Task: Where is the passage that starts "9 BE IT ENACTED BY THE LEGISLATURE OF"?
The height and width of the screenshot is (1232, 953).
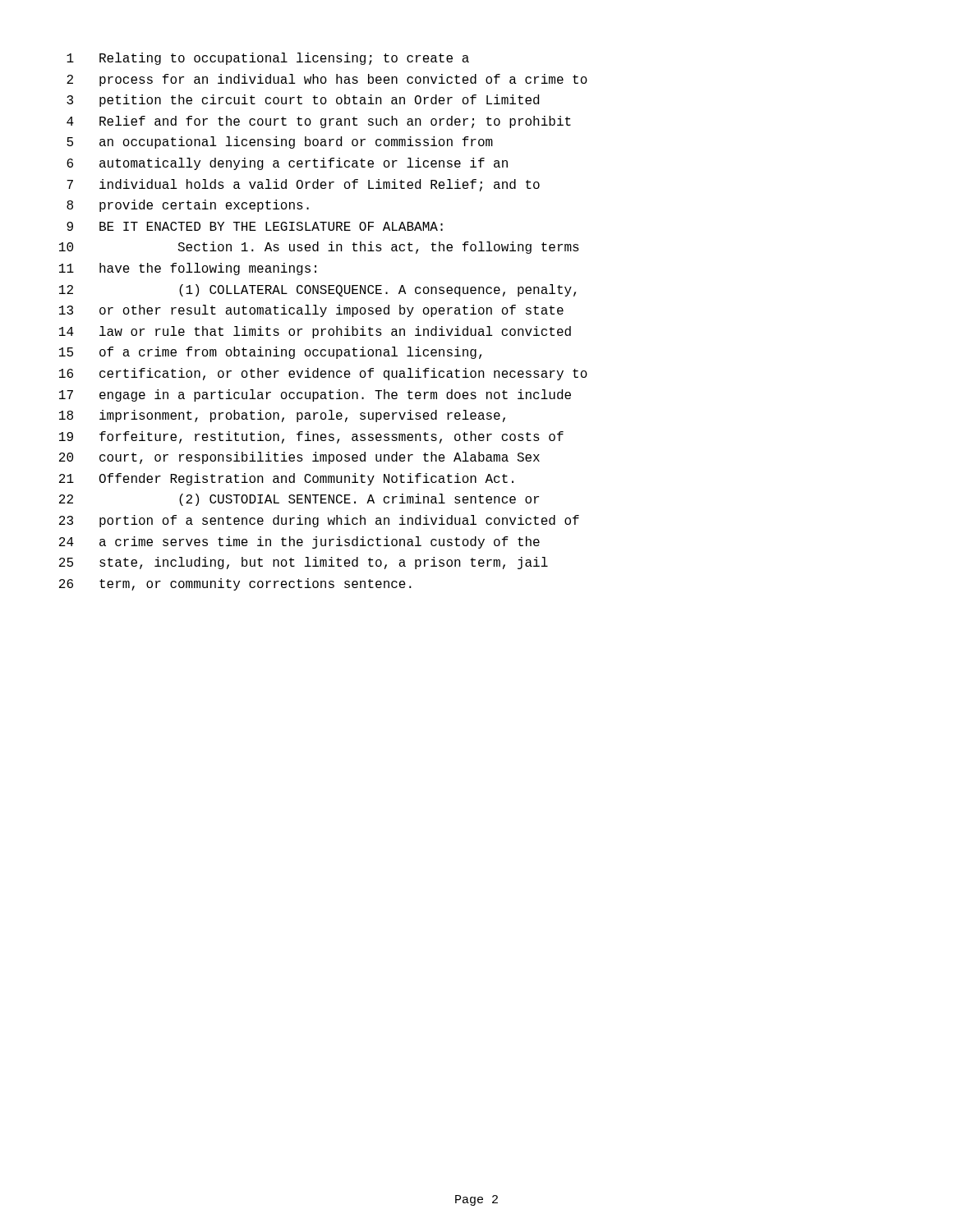Action: point(255,226)
